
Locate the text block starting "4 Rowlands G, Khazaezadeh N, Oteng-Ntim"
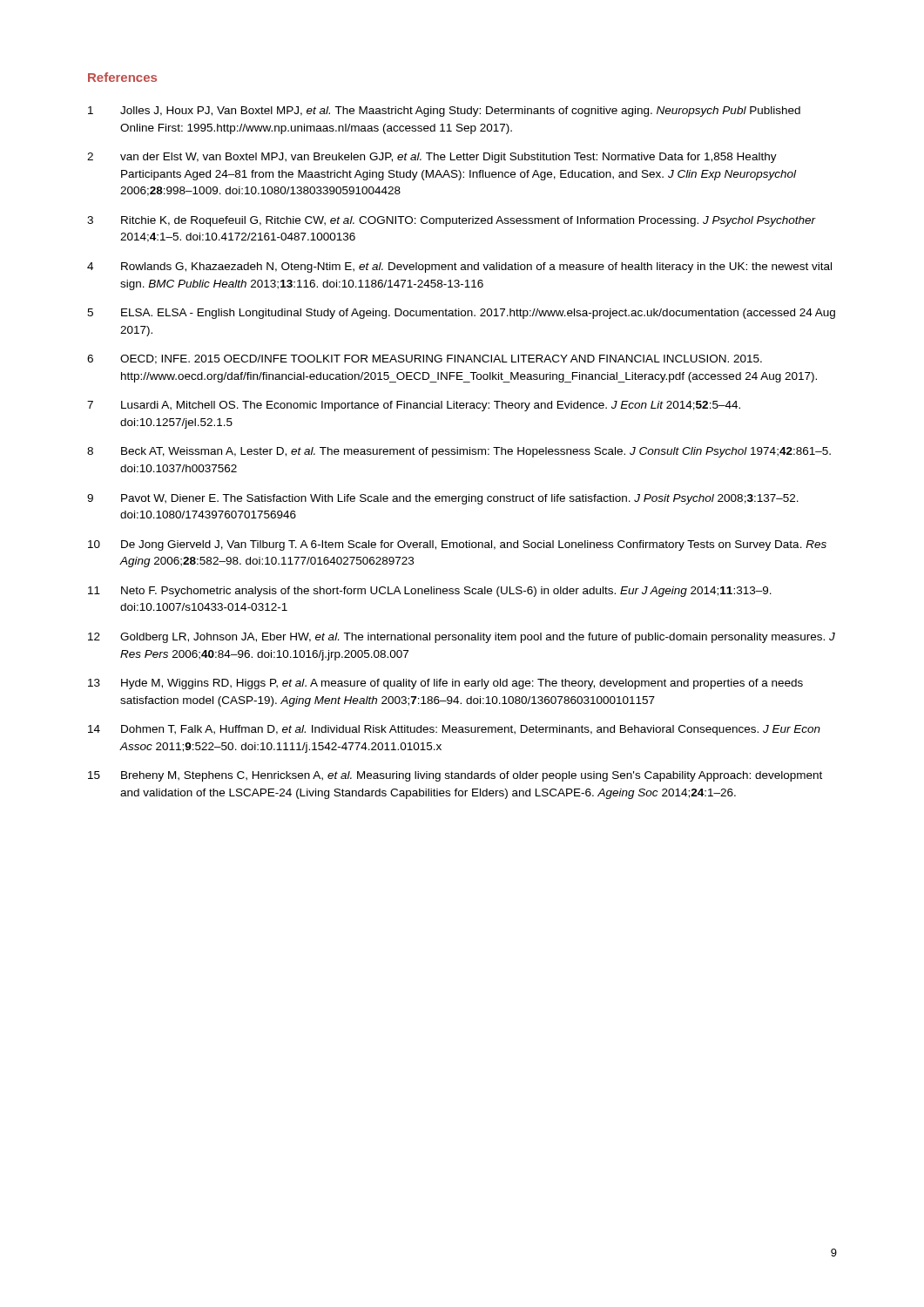click(462, 275)
